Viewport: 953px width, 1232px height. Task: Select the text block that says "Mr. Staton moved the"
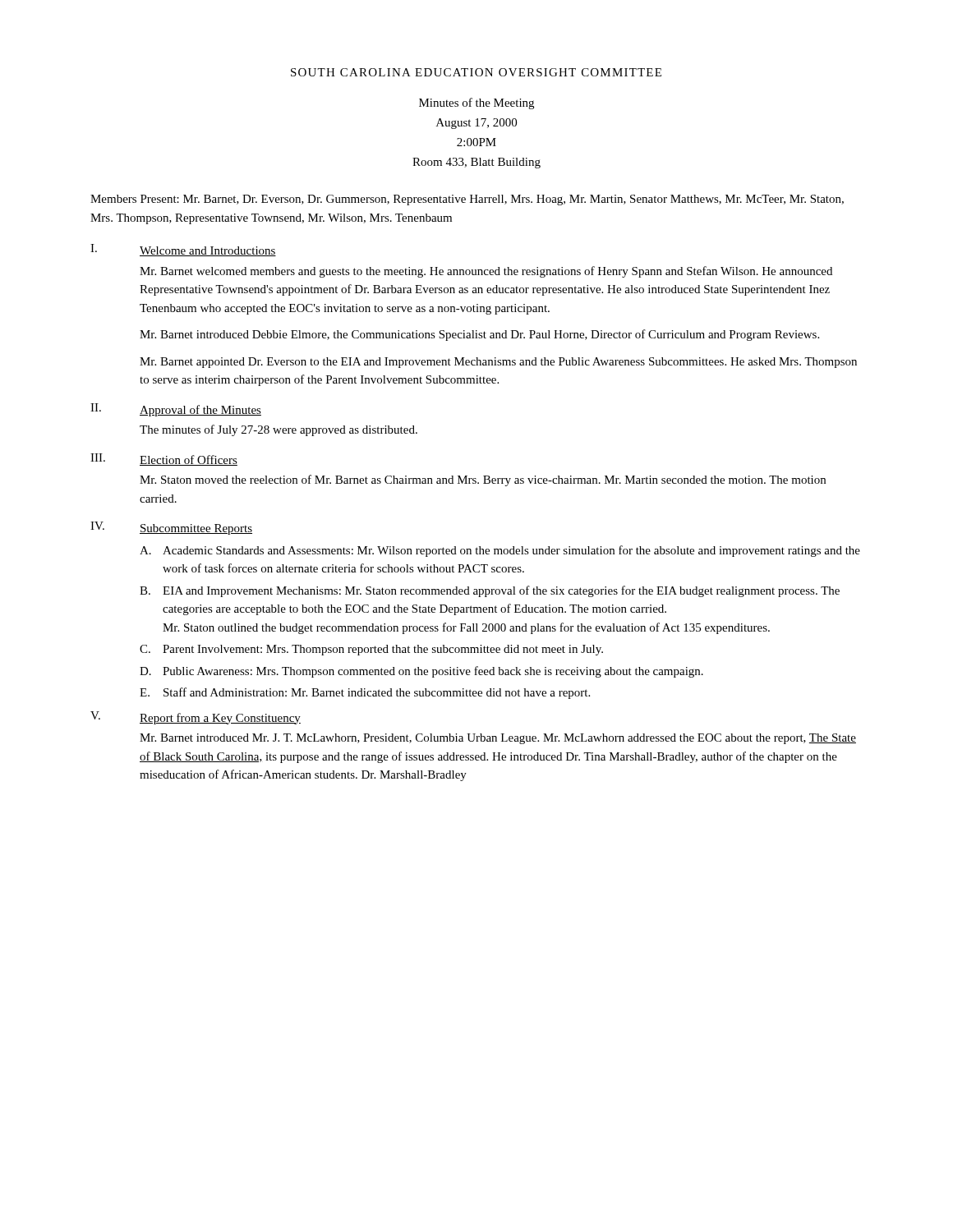click(483, 489)
